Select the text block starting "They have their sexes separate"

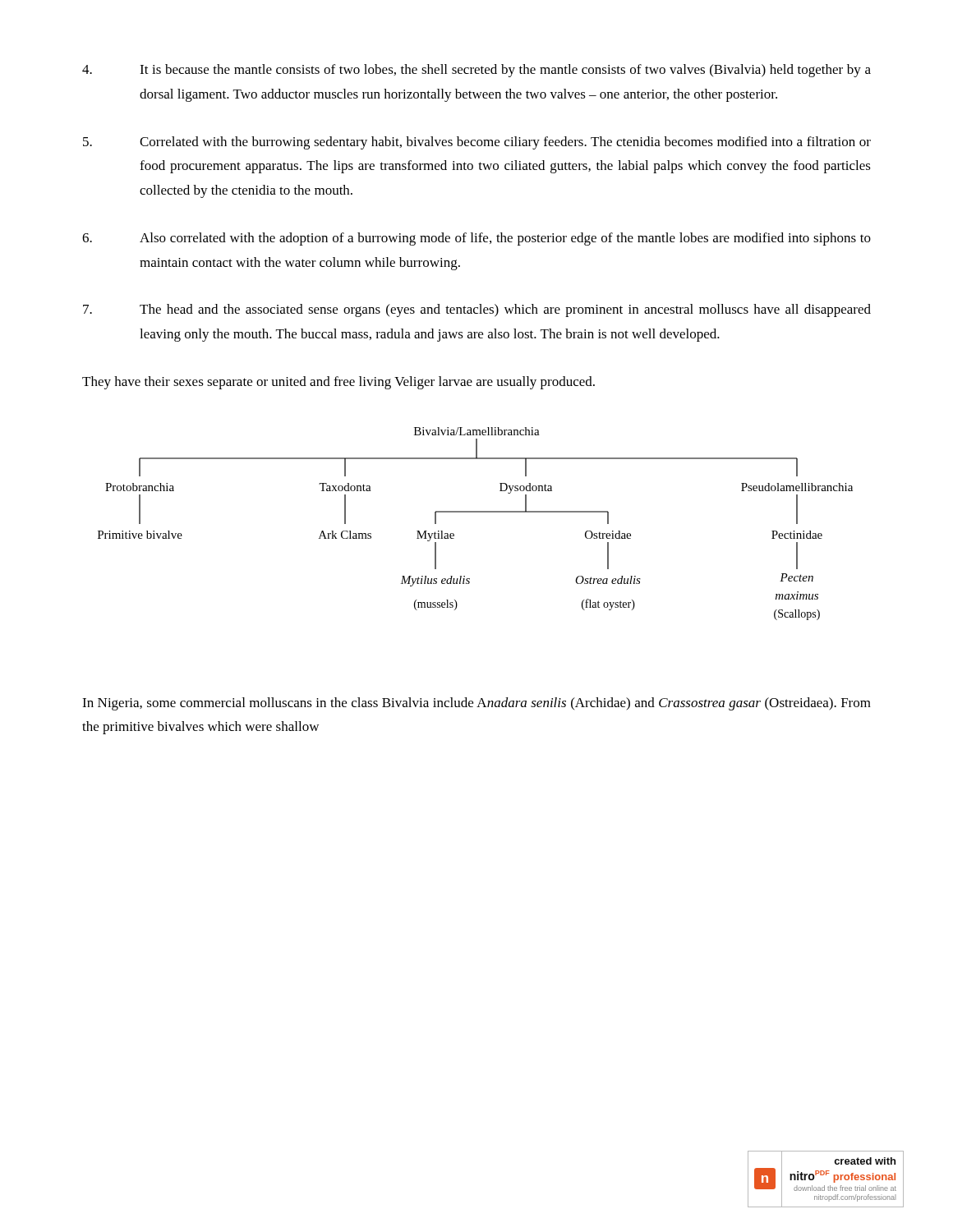339,381
